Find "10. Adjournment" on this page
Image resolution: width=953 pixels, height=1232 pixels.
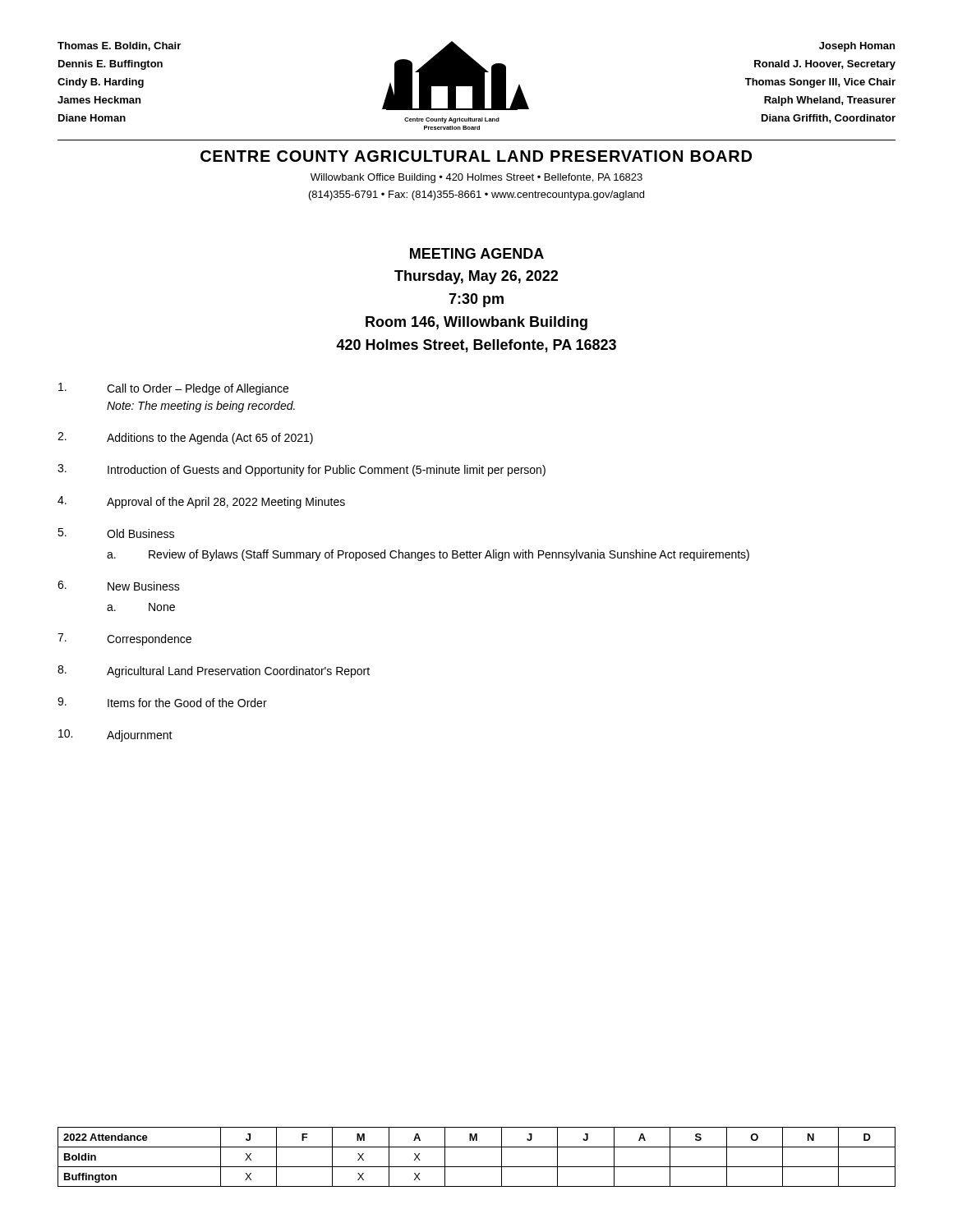115,736
